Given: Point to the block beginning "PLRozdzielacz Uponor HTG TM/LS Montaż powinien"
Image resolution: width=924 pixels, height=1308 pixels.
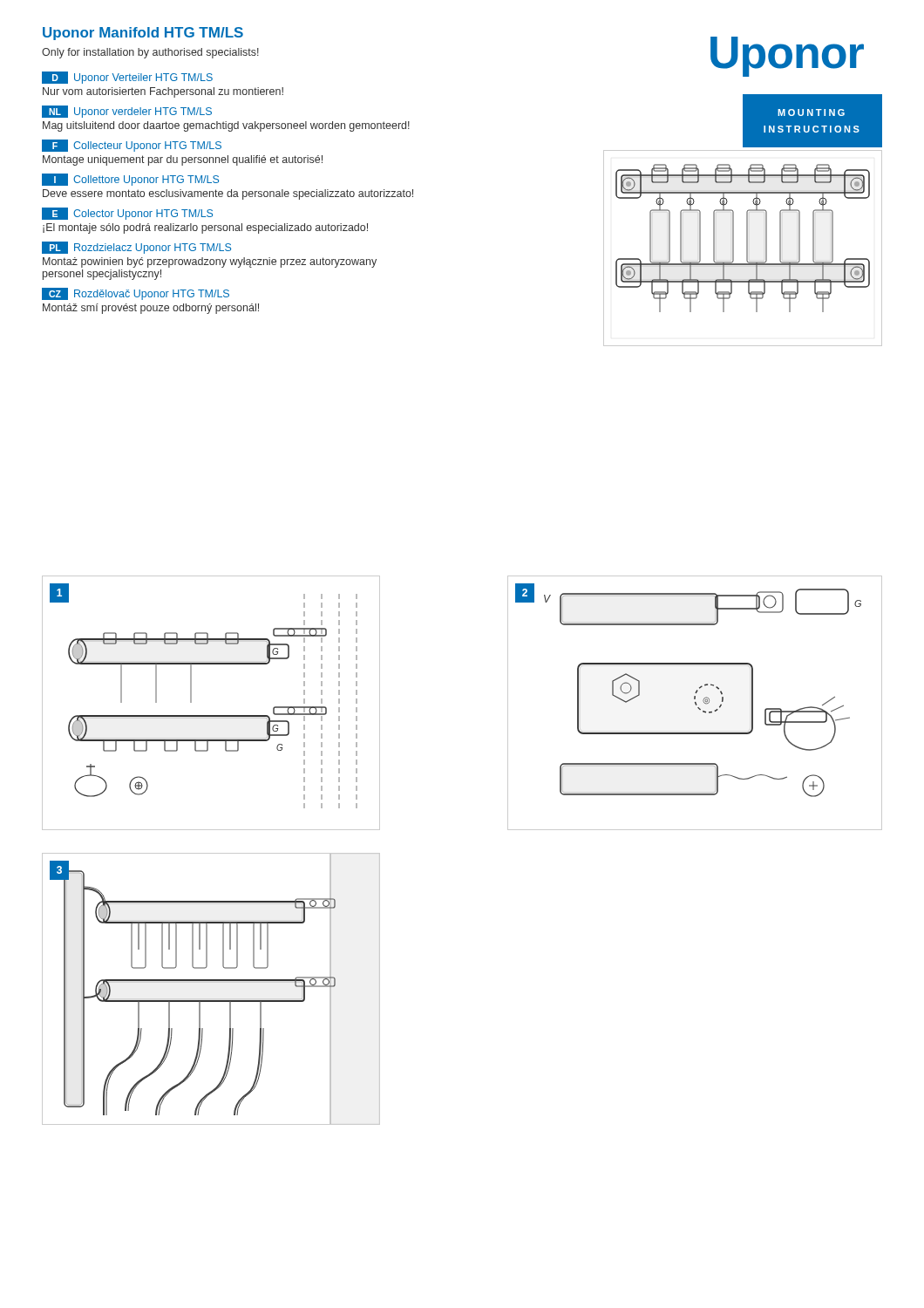Looking at the screenshot, I should coord(229,260).
